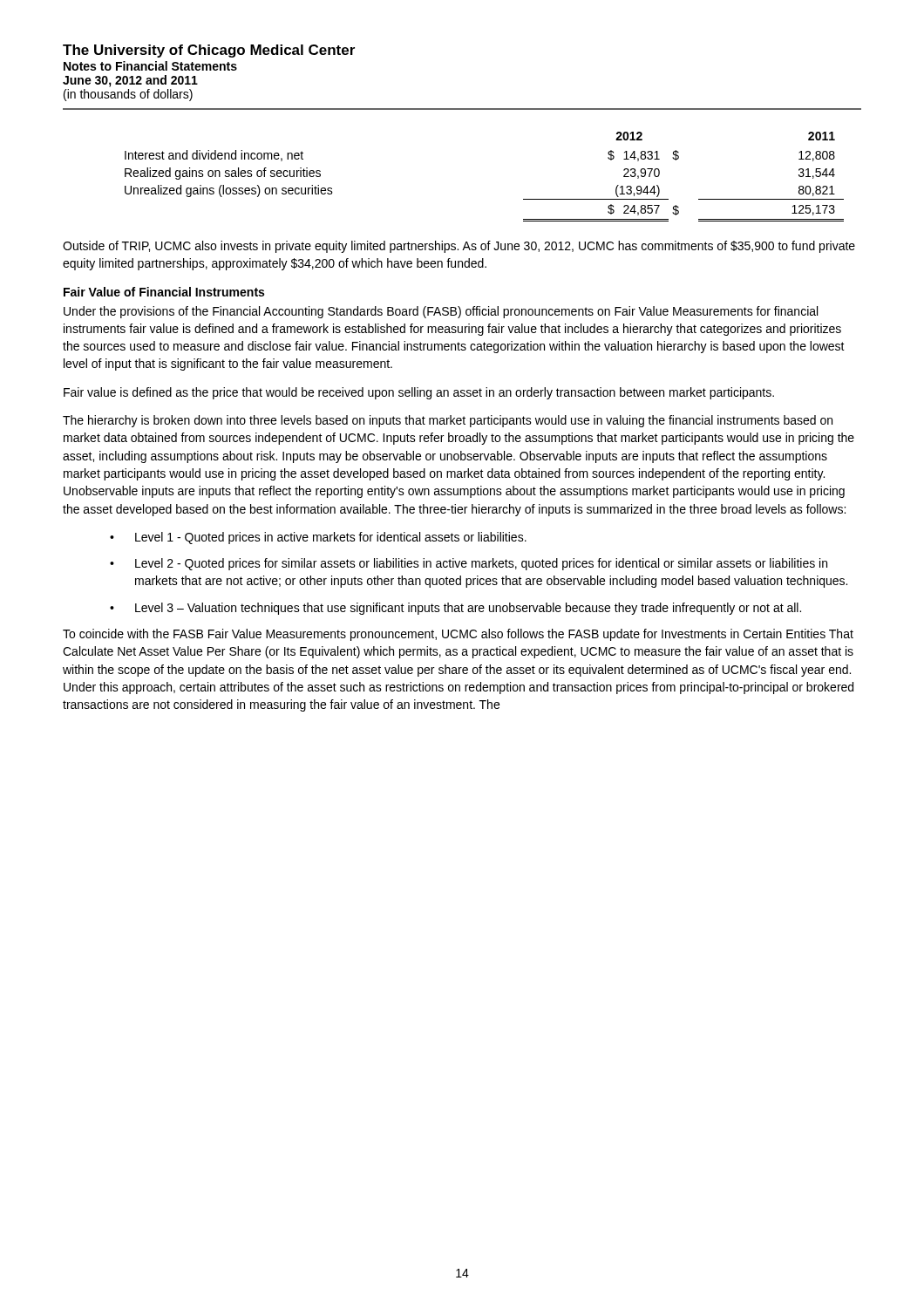
Task: Find the list item that says "• Level 1 -"
Action: pyautogui.click(x=479, y=537)
